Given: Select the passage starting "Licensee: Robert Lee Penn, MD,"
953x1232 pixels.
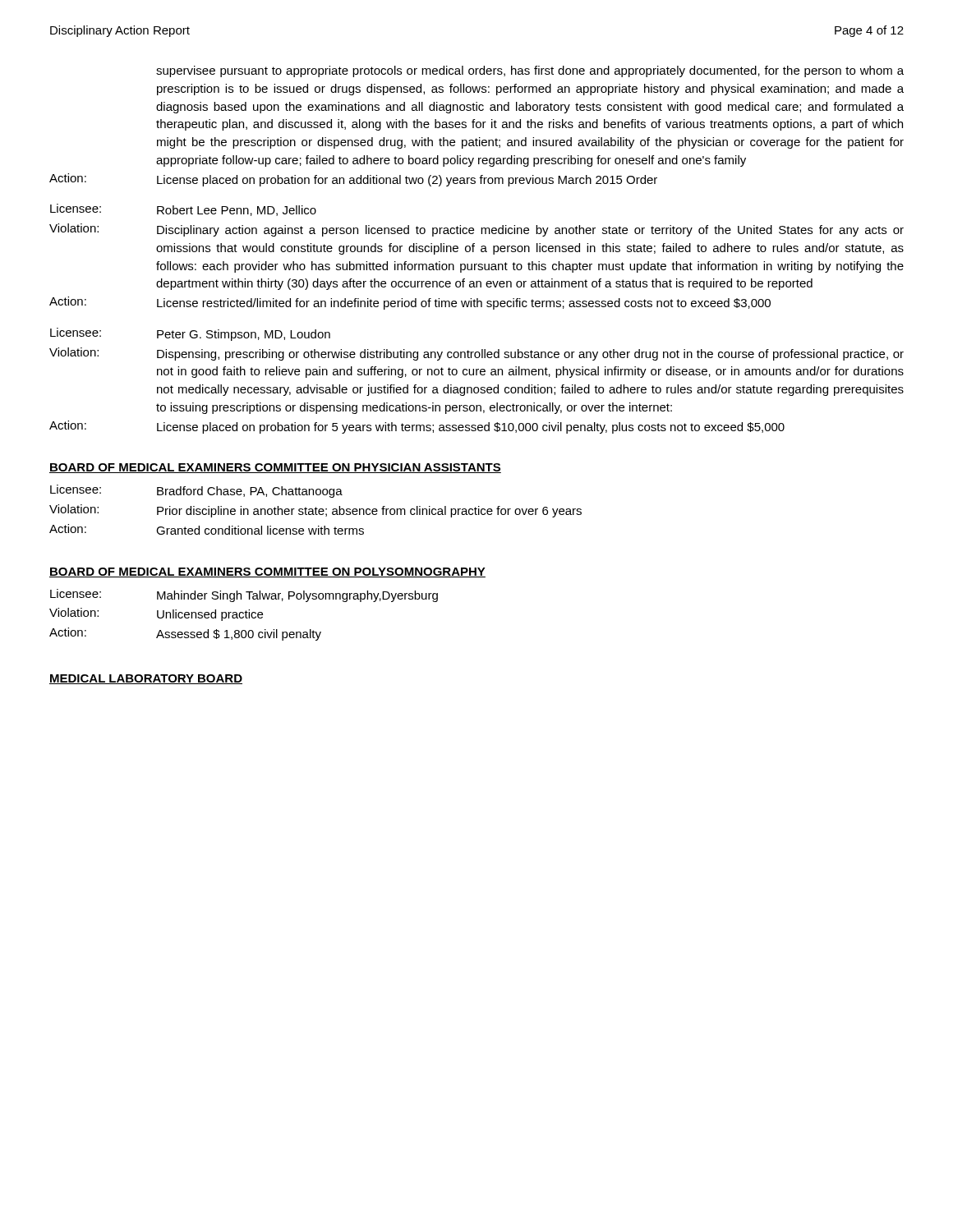Looking at the screenshot, I should 183,210.
